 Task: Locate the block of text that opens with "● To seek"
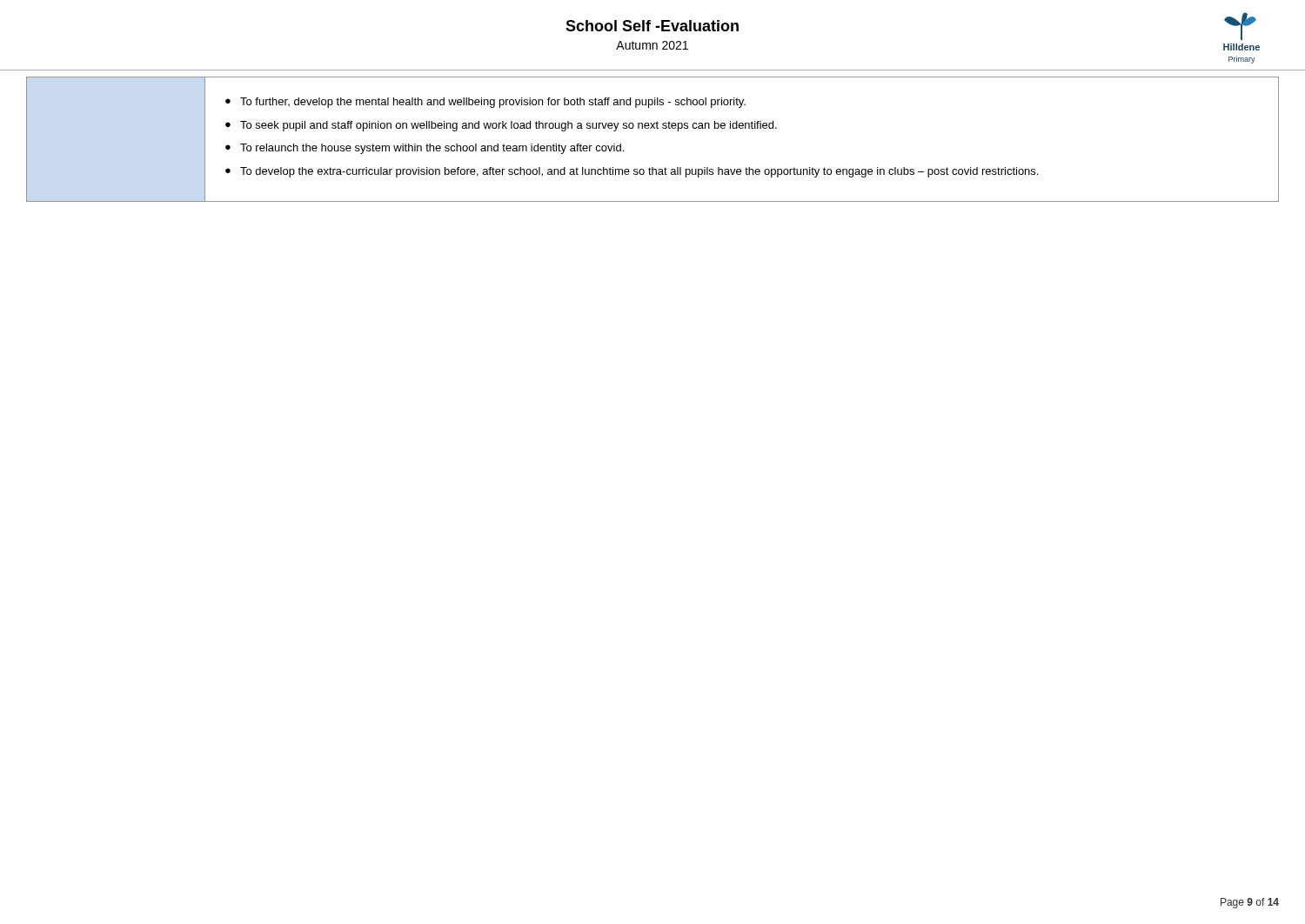tap(501, 125)
